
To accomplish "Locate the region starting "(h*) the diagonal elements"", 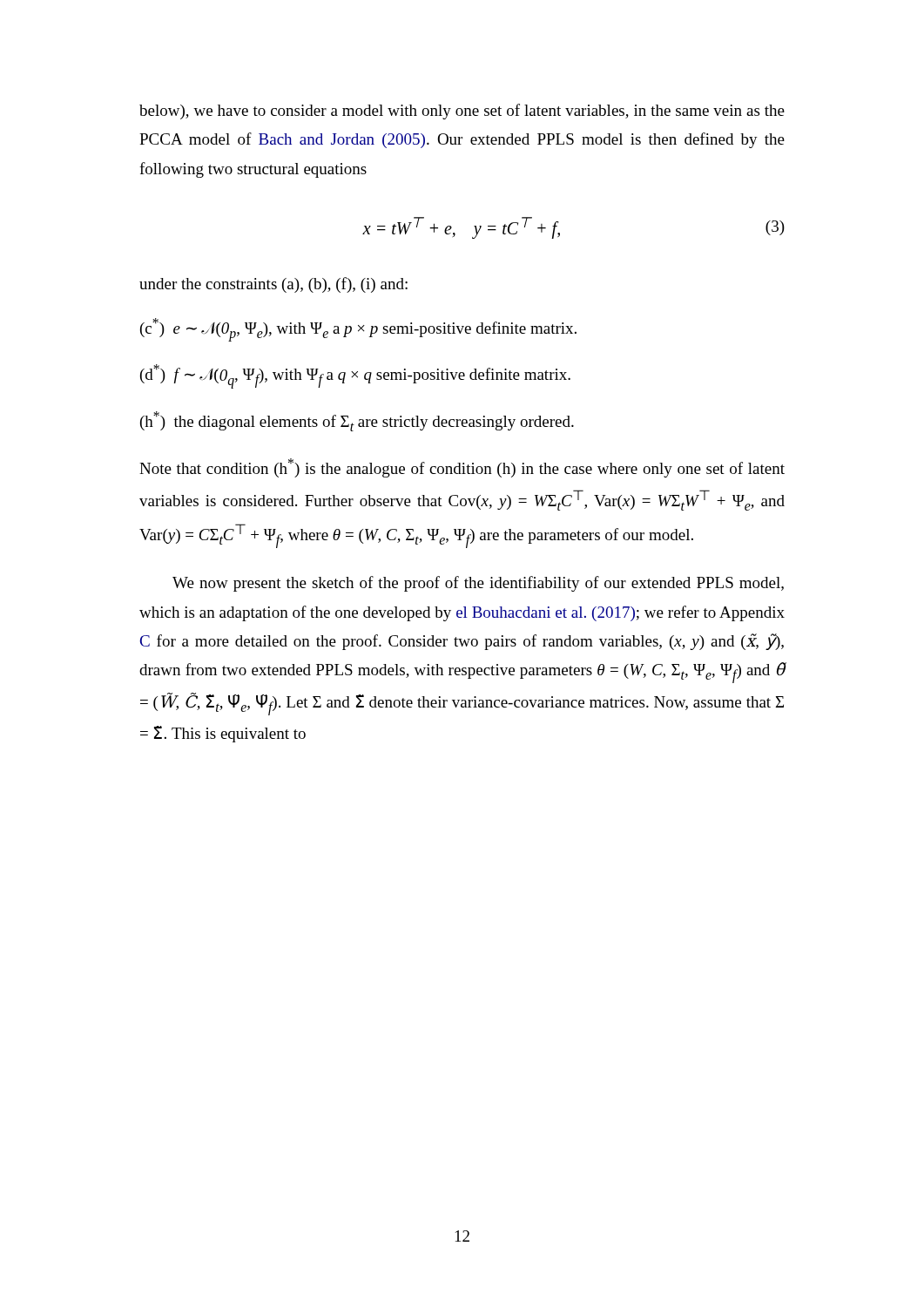I will point(357,422).
